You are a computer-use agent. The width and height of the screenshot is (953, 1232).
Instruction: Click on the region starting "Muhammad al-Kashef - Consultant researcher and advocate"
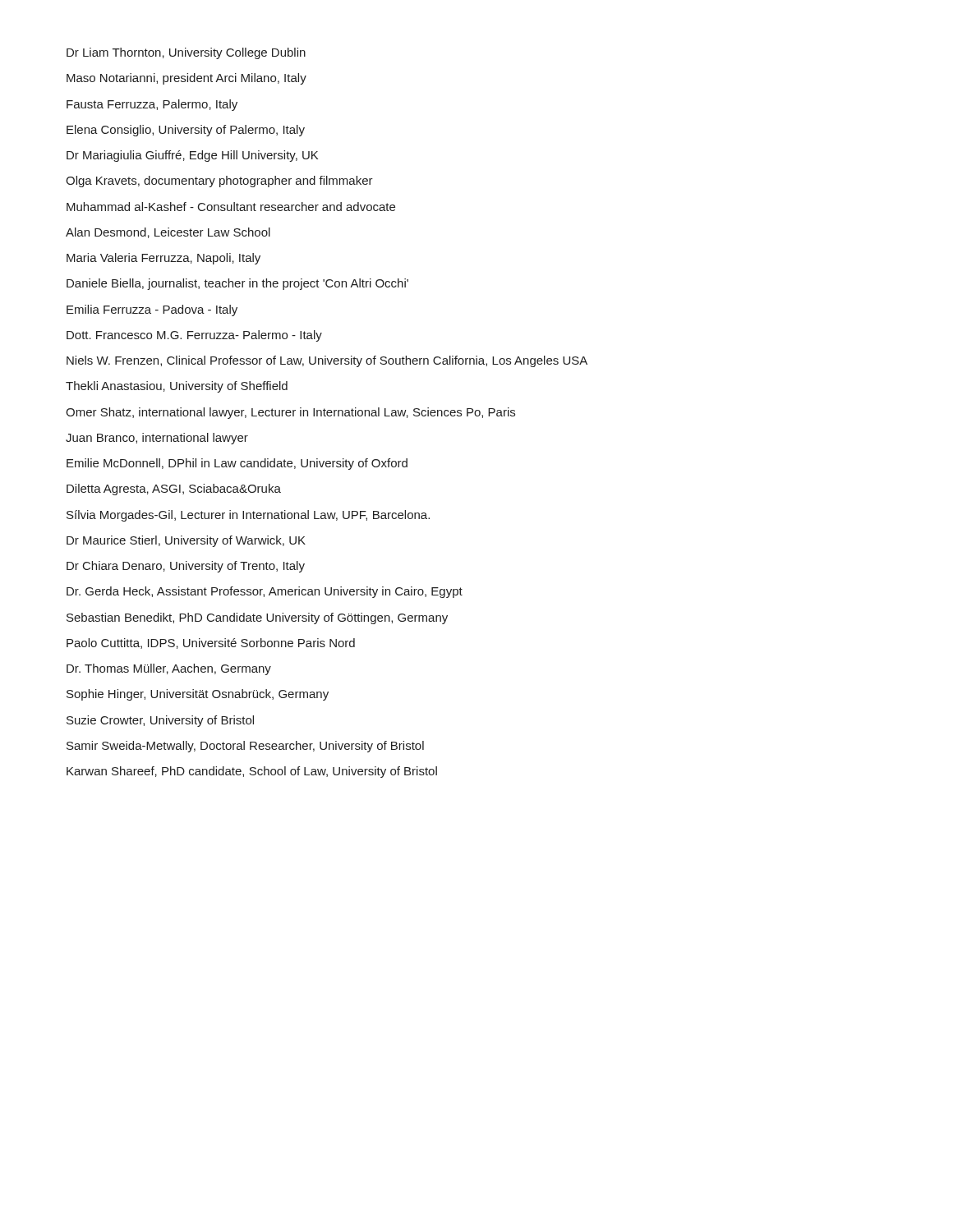click(231, 207)
